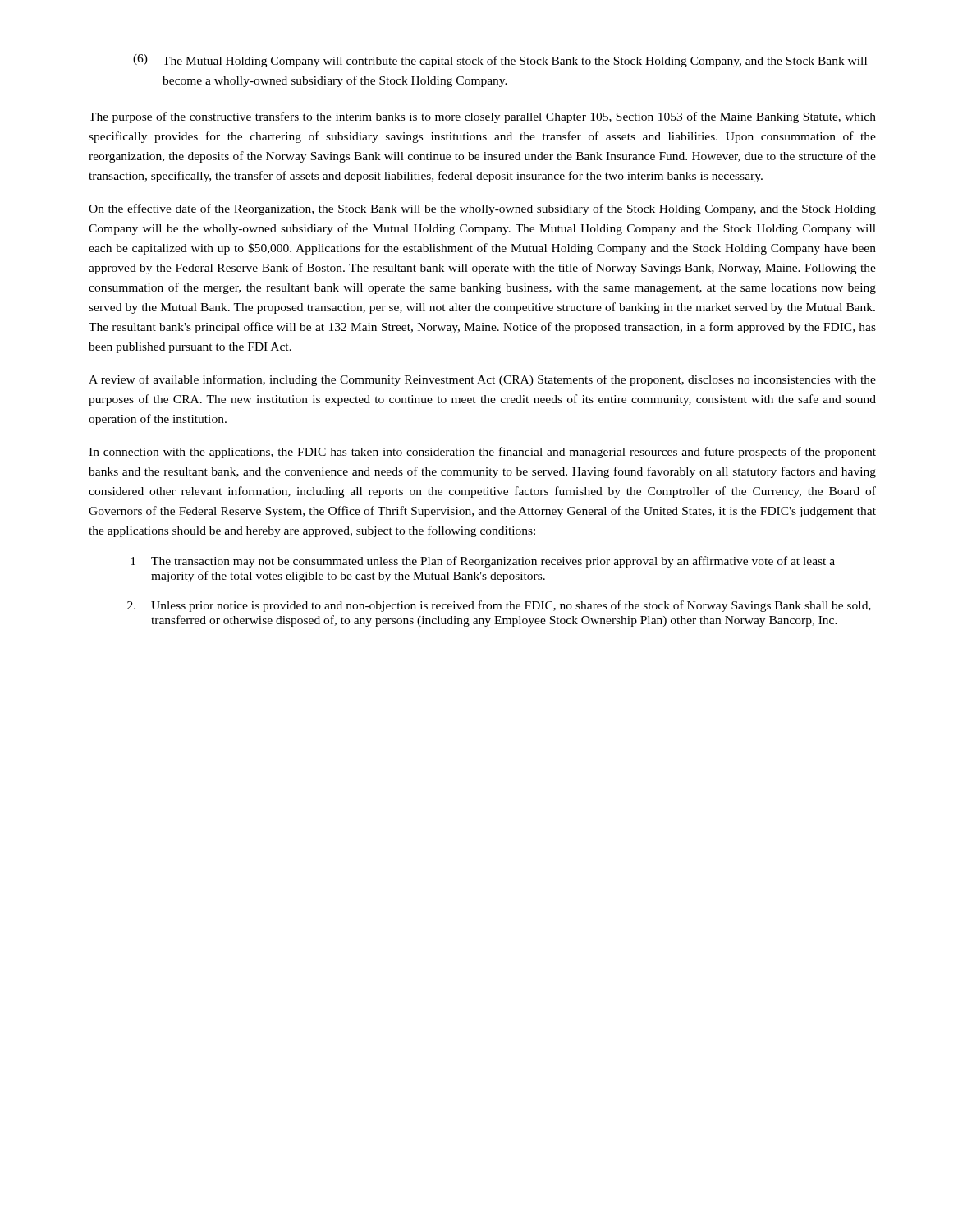Point to the block beginning "(6) The Mutual Holding Company will contribute"
This screenshot has height=1232, width=958.
point(482,71)
